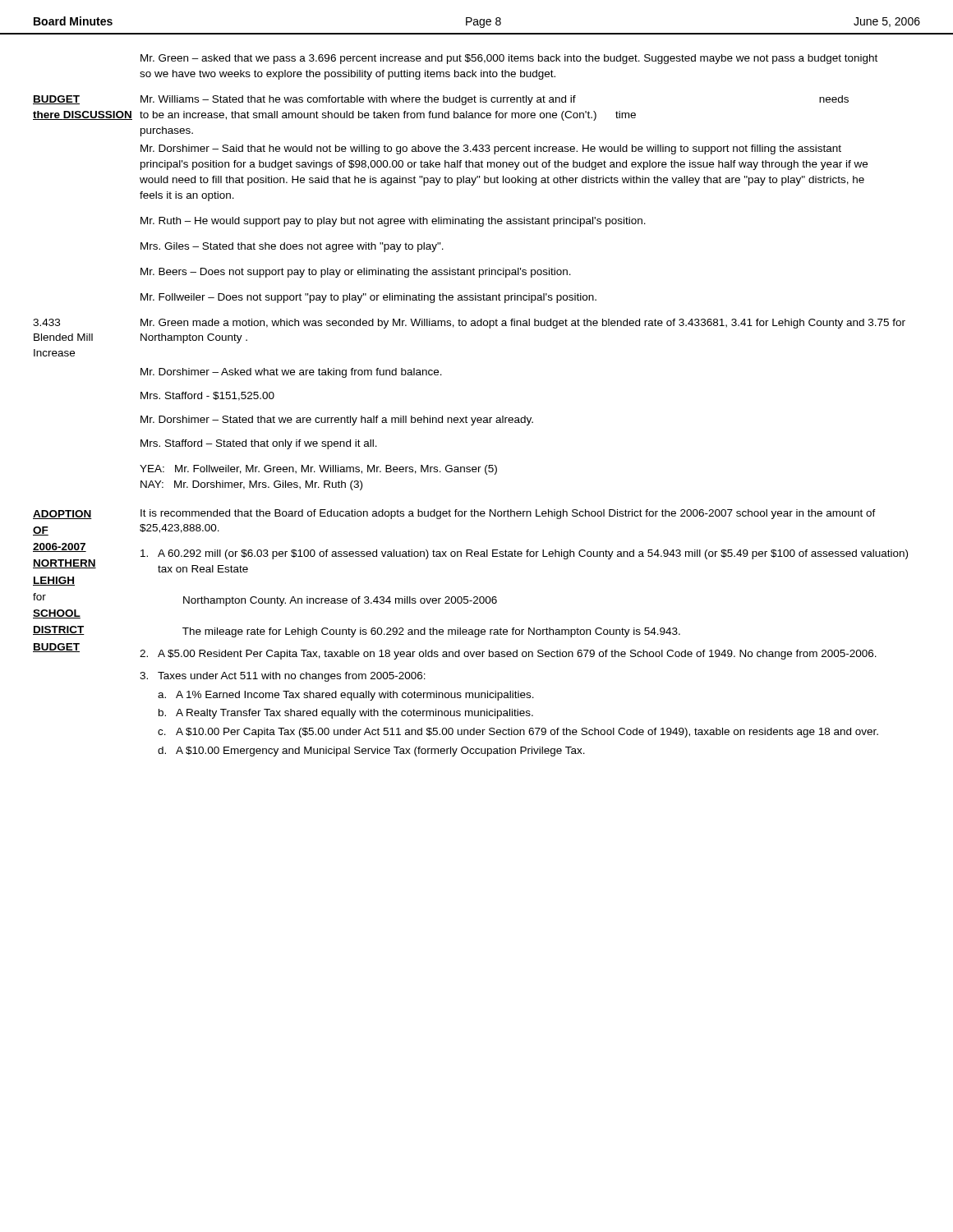
Task: Click on the text block with the text "Mr. Dorshimer – Said that he would not"
Action: (513, 173)
